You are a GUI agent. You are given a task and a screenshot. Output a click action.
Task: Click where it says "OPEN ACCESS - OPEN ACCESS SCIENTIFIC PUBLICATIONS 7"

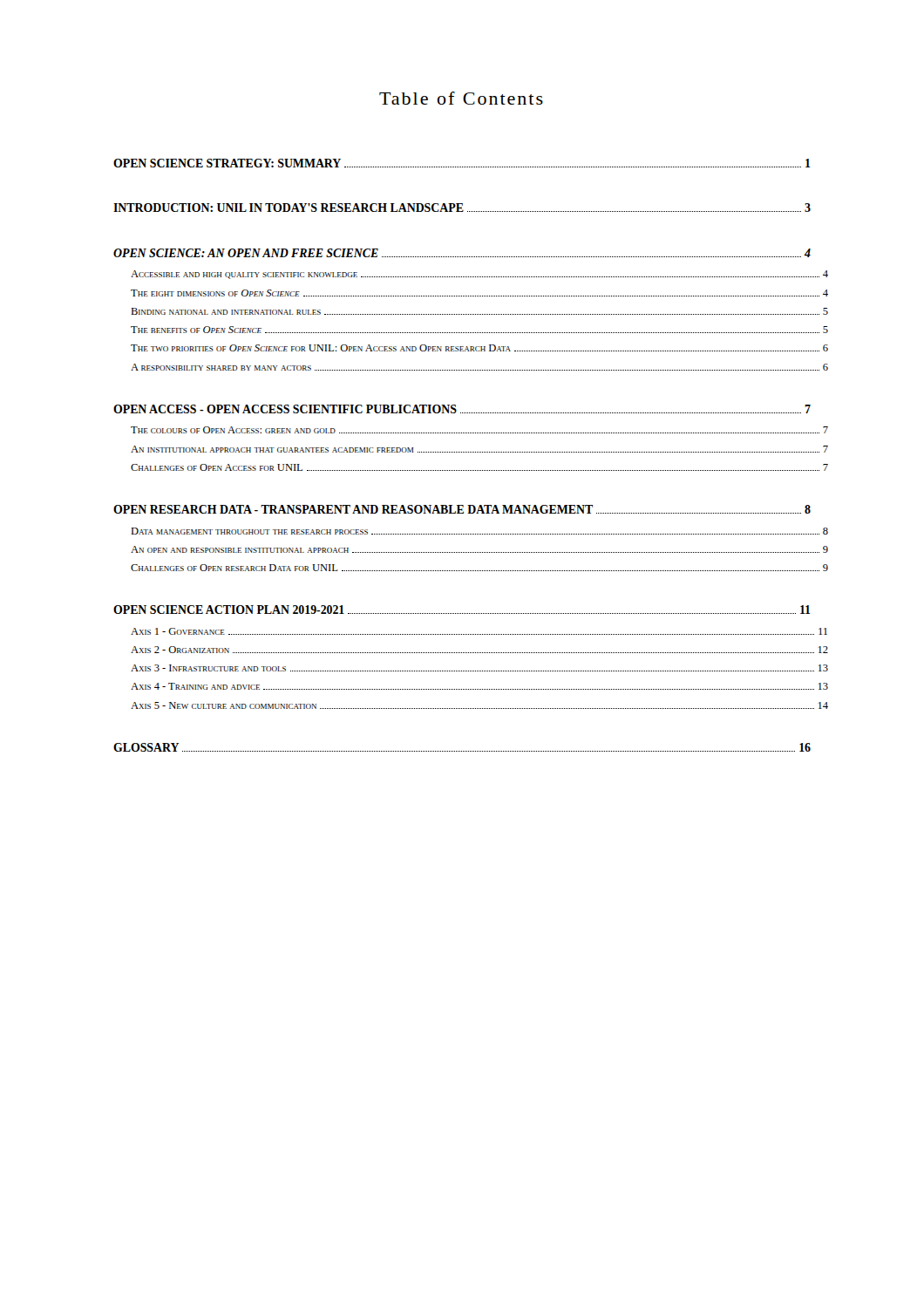[462, 409]
